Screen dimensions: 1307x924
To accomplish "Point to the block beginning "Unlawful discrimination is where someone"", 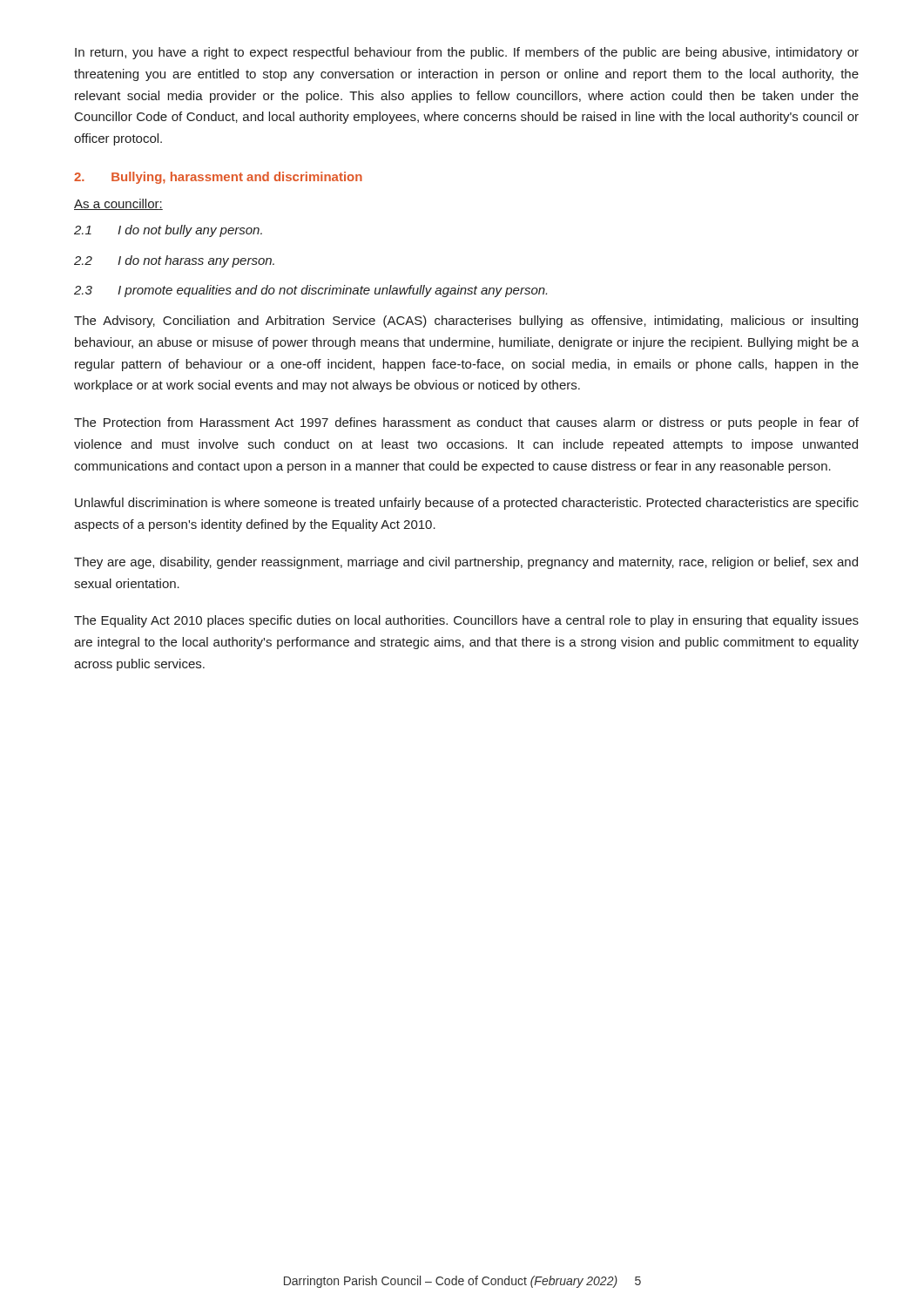I will pos(466,513).
